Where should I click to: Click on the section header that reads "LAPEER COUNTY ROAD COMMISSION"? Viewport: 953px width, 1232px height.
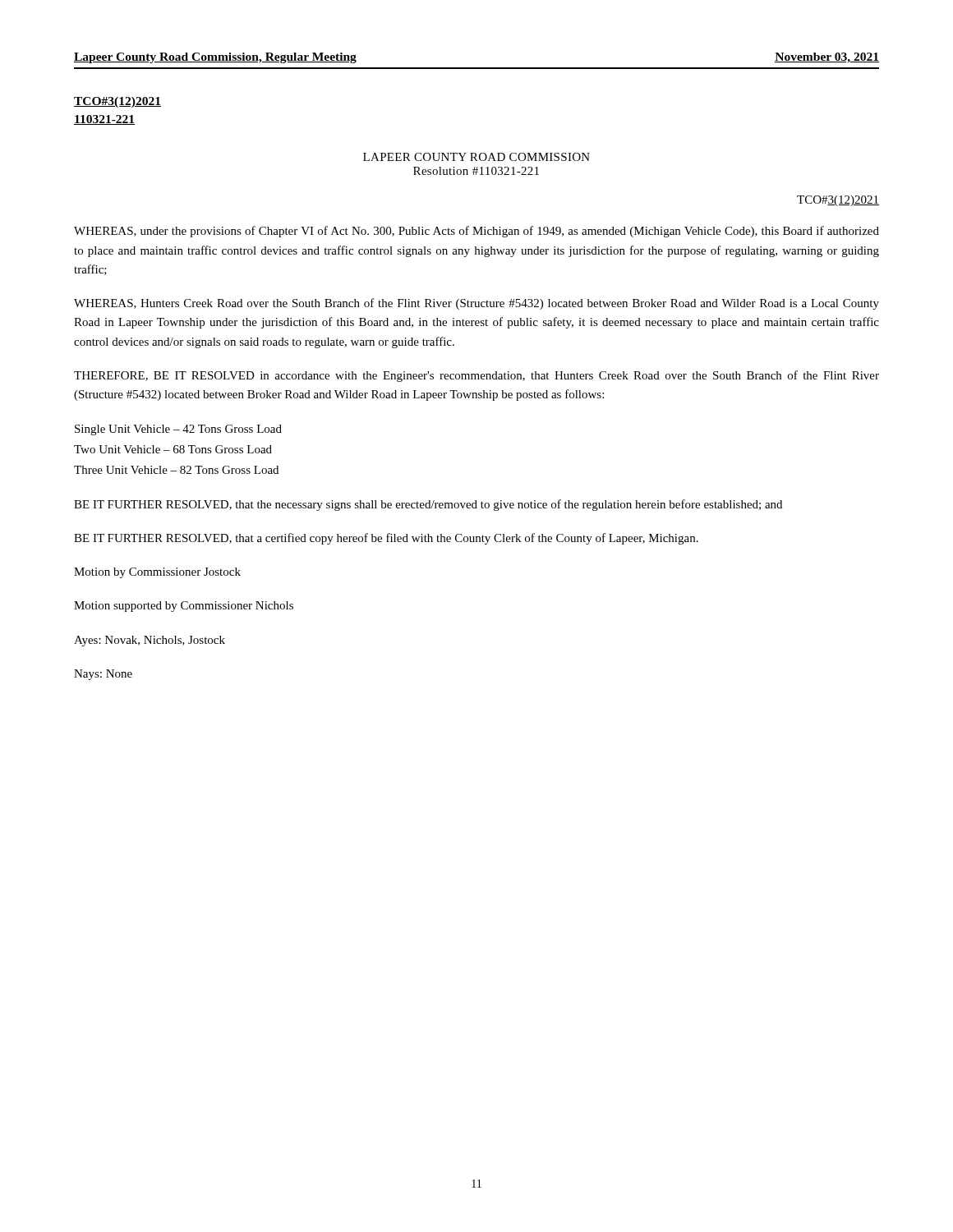point(476,164)
